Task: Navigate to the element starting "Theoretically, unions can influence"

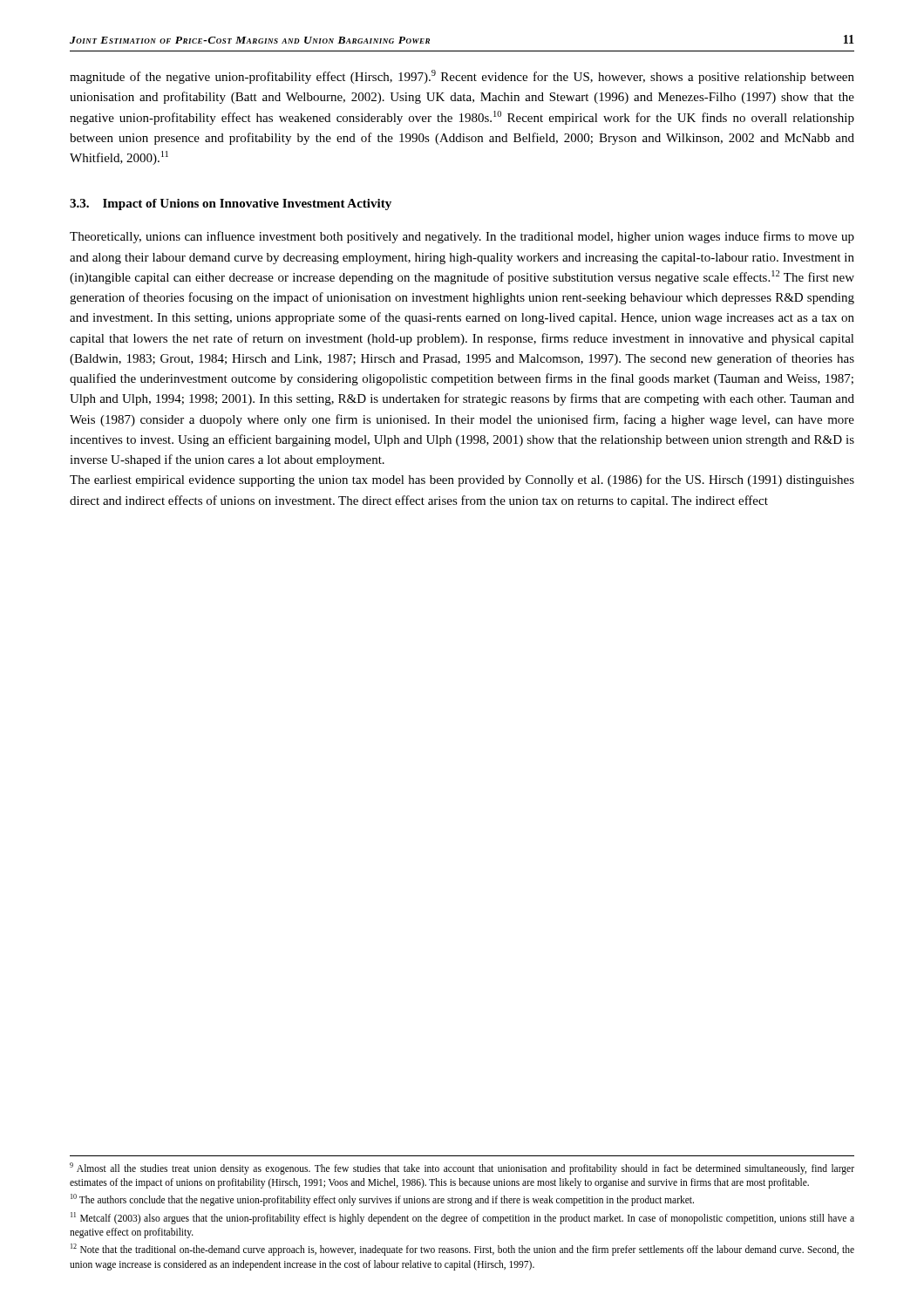Action: 462,369
